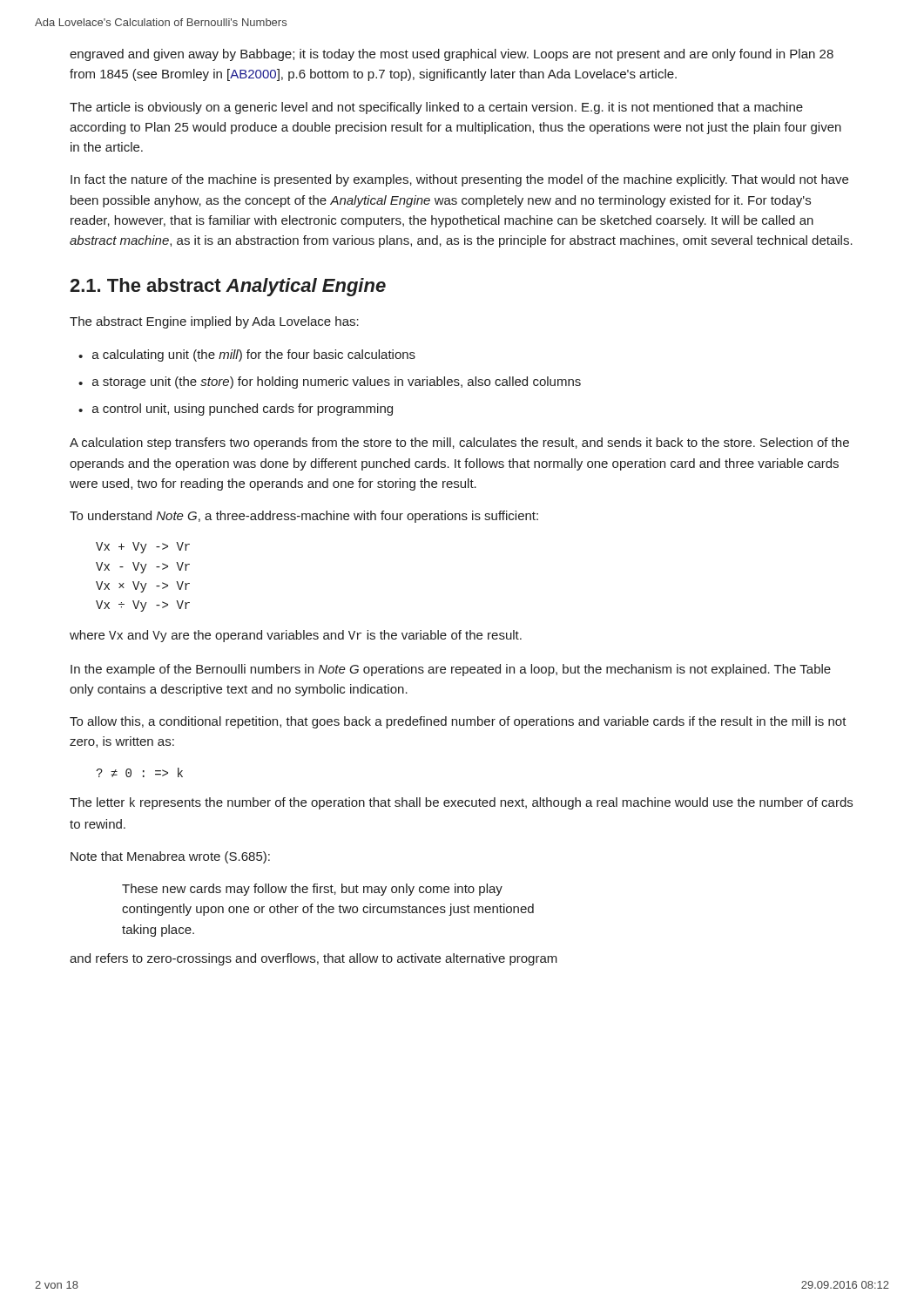Click on the text block starting "? ≠ 0"
Image resolution: width=924 pixels, height=1307 pixels.
coord(140,773)
